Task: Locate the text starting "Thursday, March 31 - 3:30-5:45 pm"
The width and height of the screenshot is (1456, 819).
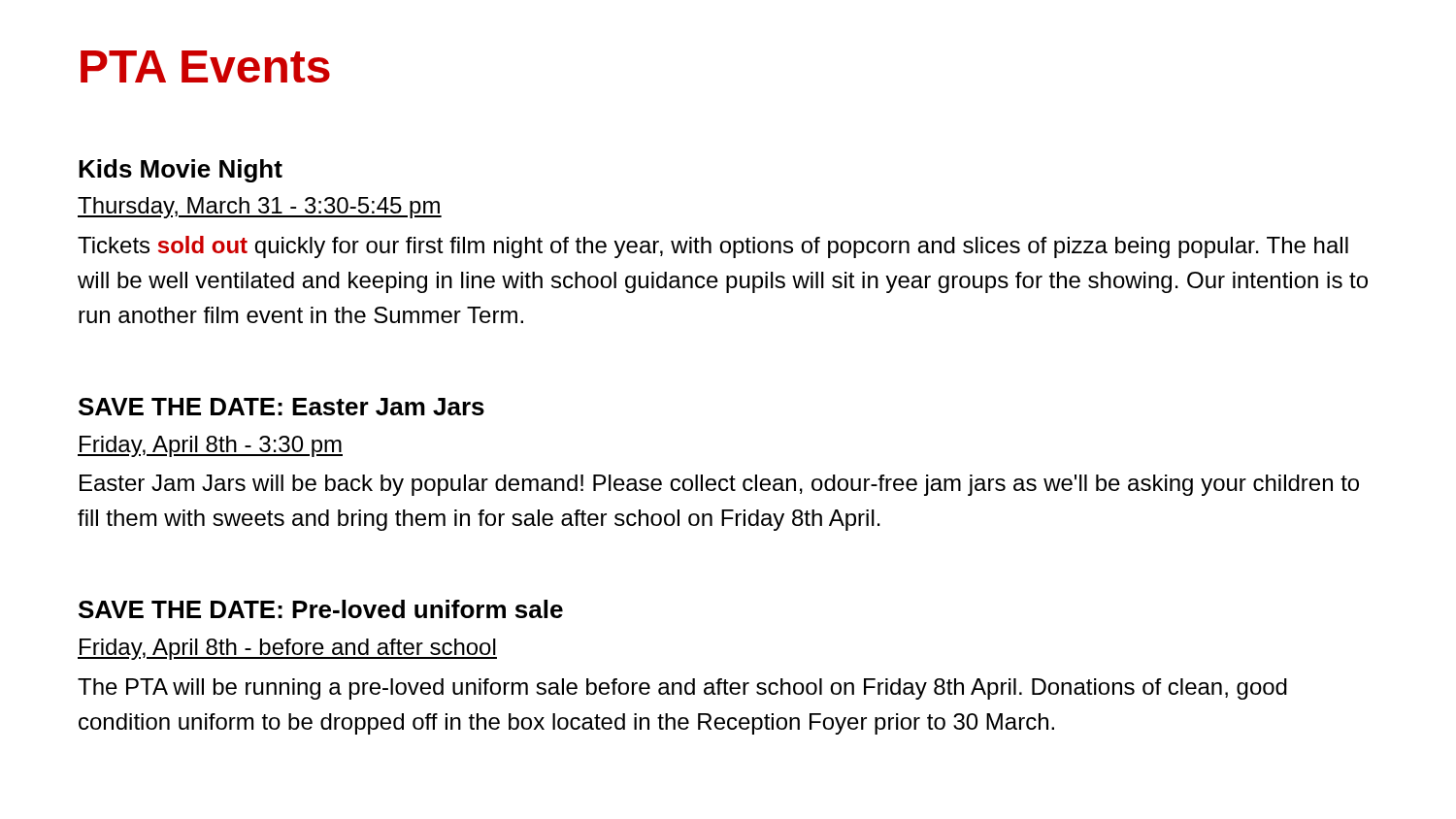Action: (x=260, y=208)
